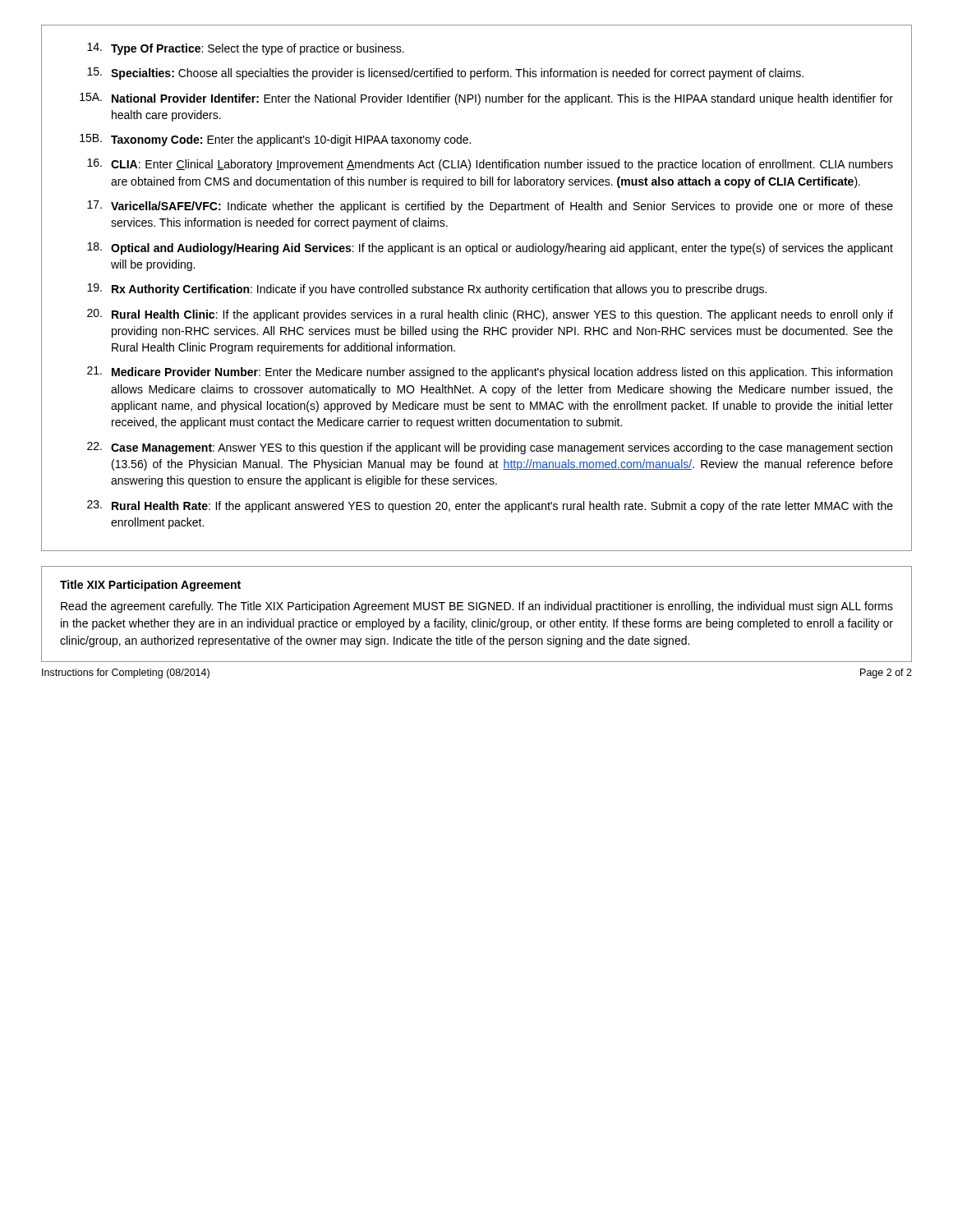This screenshot has width=953, height=1232.
Task: Click on the text block starting "19. Rx Authority Certification:"
Action: (476, 289)
